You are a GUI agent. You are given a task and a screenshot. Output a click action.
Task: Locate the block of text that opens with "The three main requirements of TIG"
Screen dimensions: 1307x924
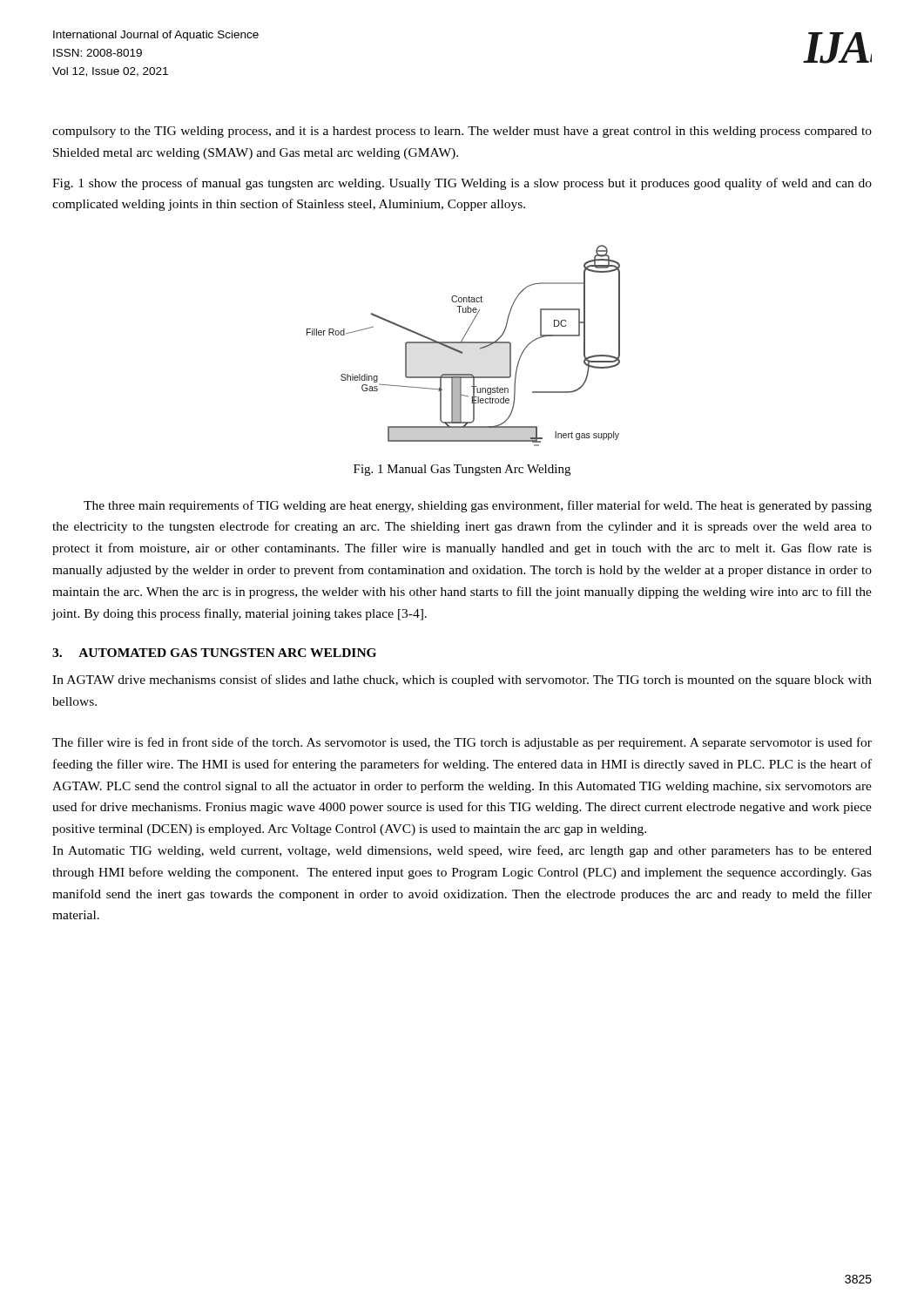point(462,559)
